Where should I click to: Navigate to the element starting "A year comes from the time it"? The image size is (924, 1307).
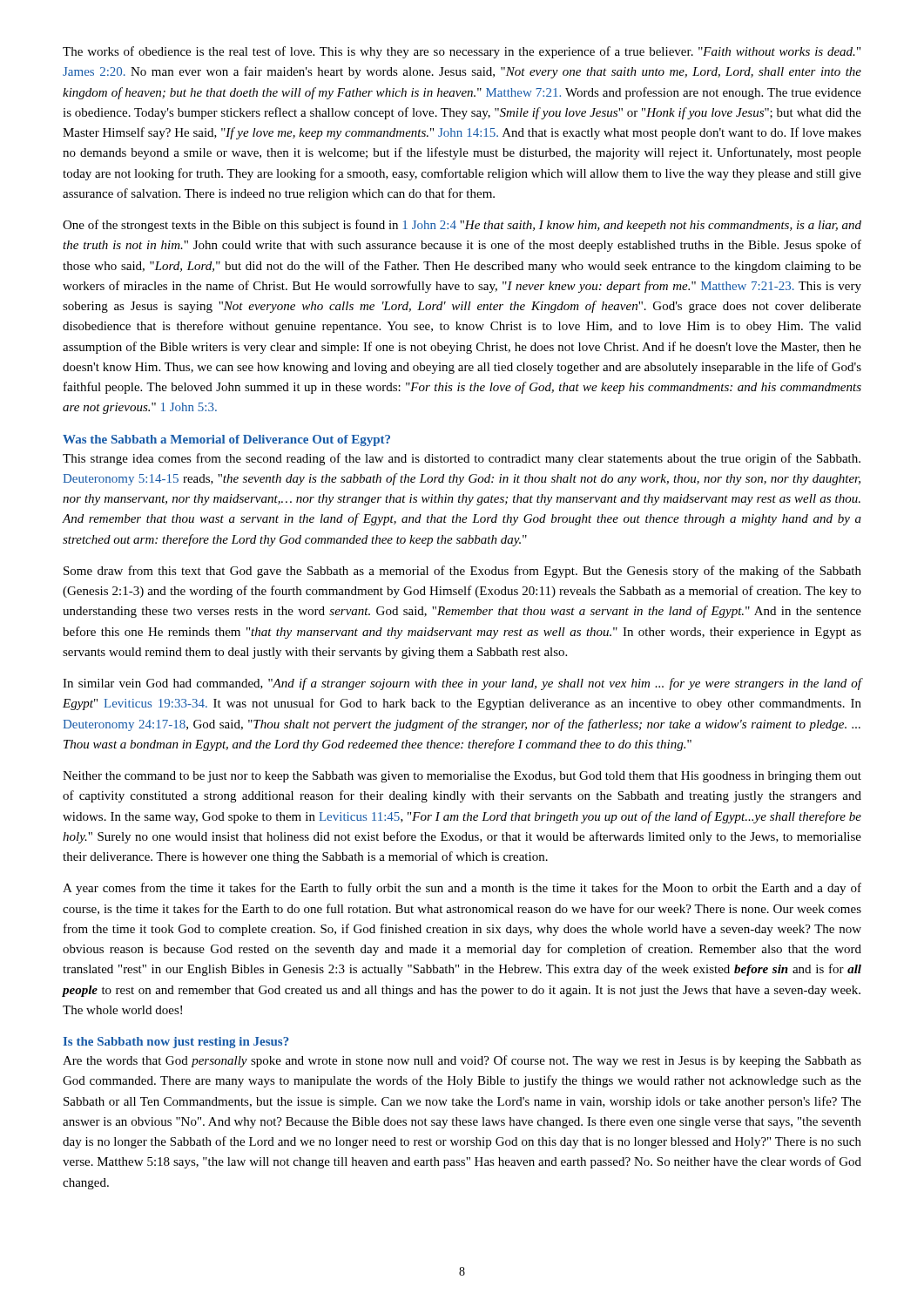coord(462,949)
